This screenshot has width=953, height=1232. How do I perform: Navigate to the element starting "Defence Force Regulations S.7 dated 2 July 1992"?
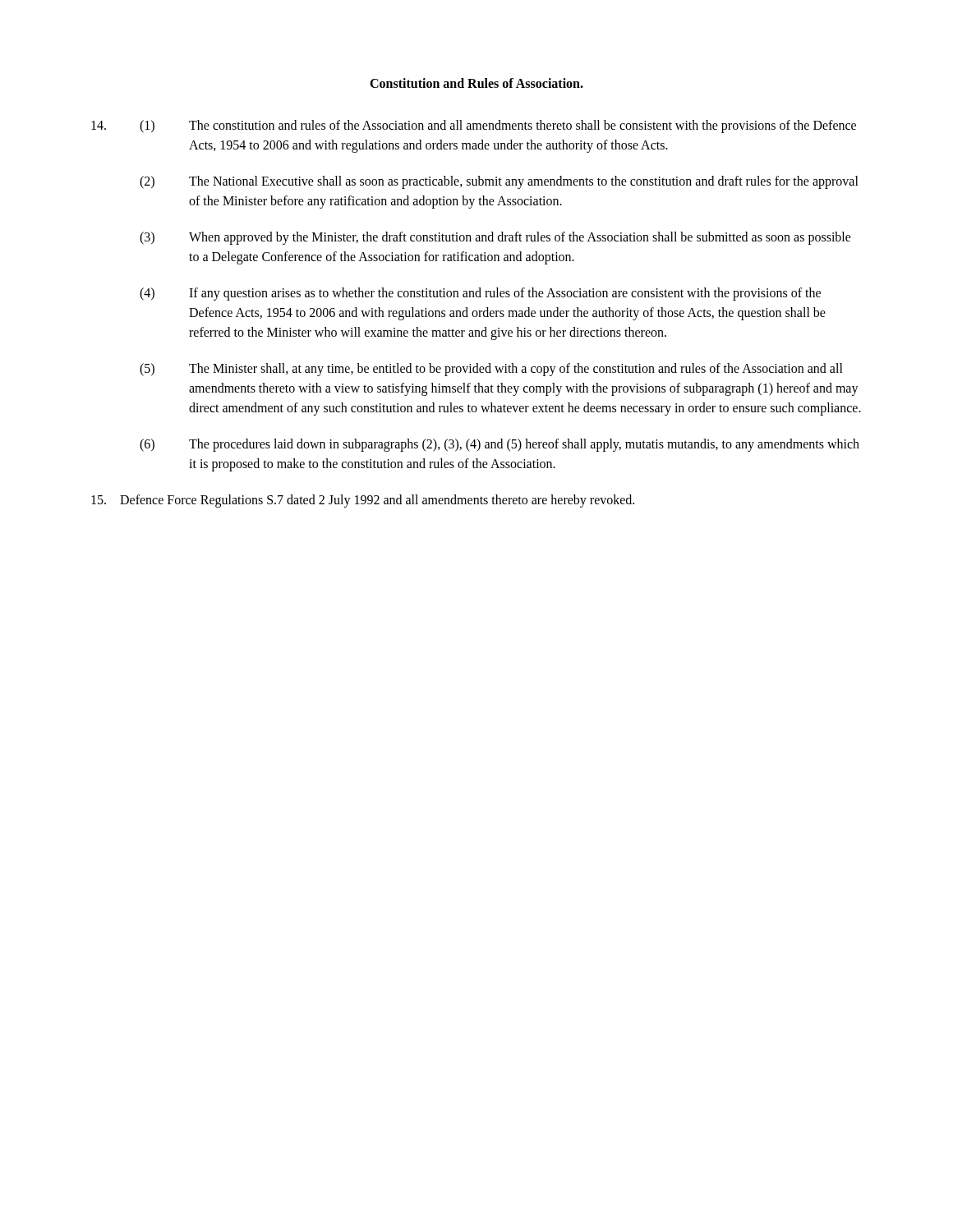363,500
